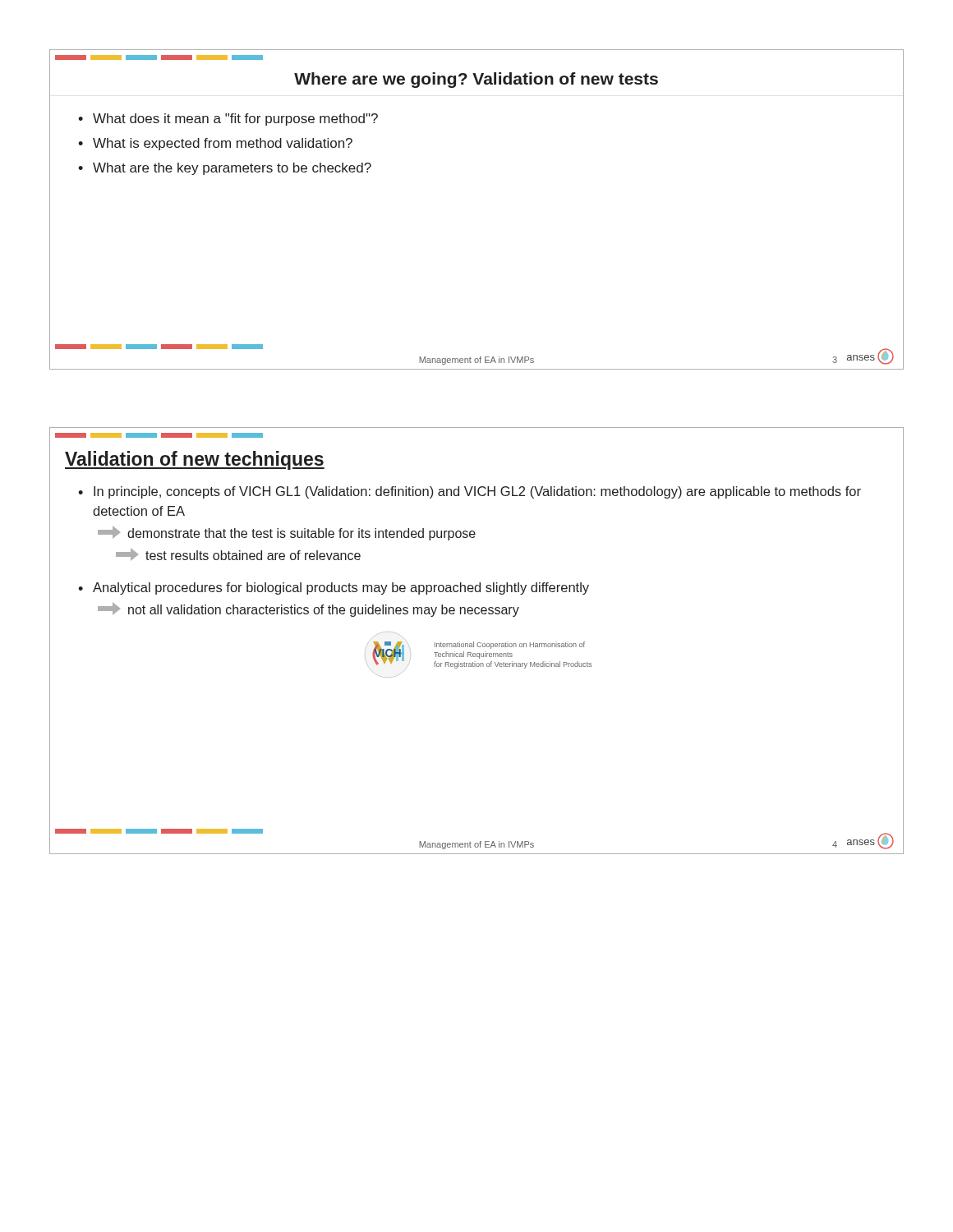Navigate to the region starting "Where are we going? Validation of new"
This screenshot has height=1232, width=953.
tap(159, 57)
